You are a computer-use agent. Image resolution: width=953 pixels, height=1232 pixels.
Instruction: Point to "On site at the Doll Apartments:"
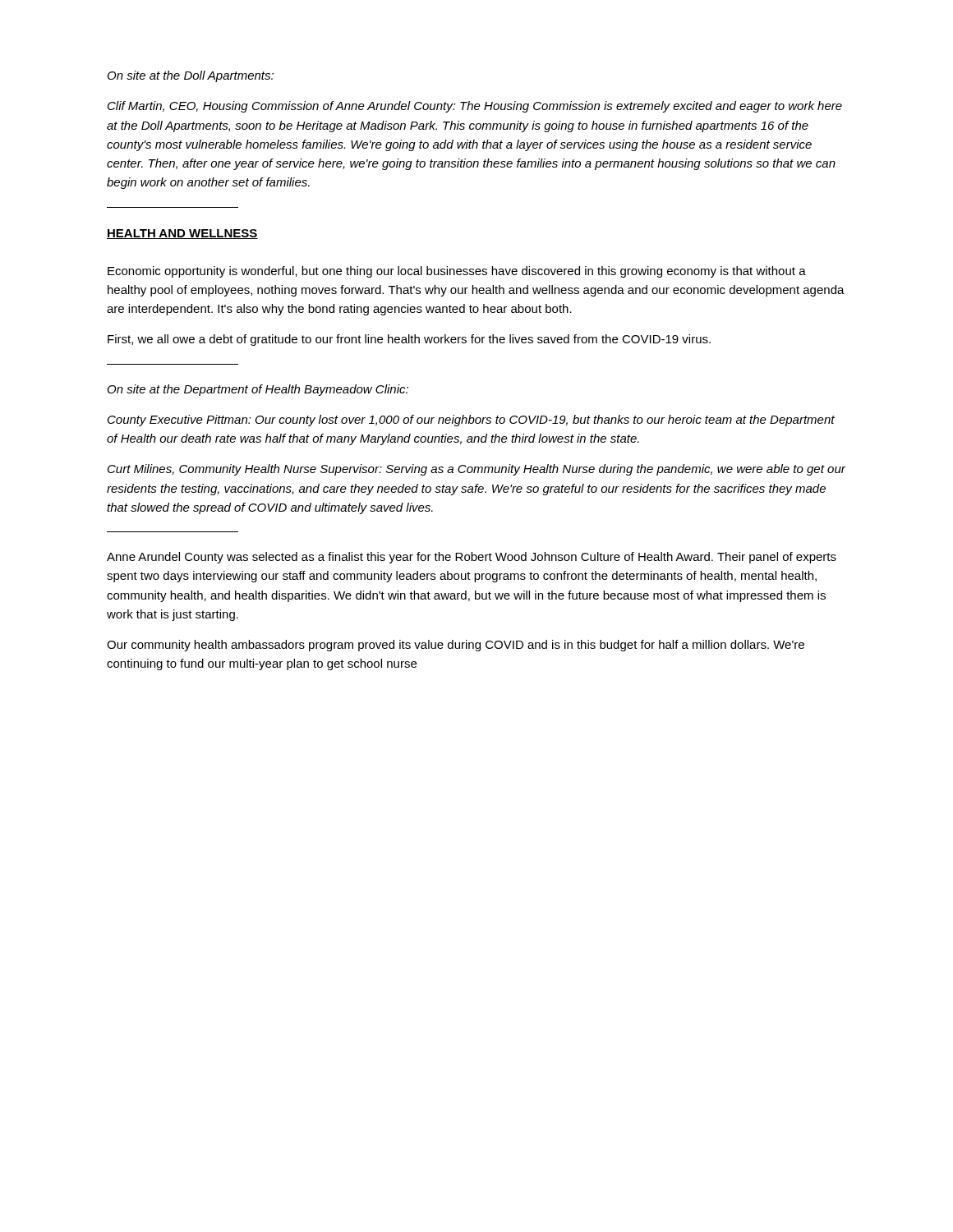point(191,75)
